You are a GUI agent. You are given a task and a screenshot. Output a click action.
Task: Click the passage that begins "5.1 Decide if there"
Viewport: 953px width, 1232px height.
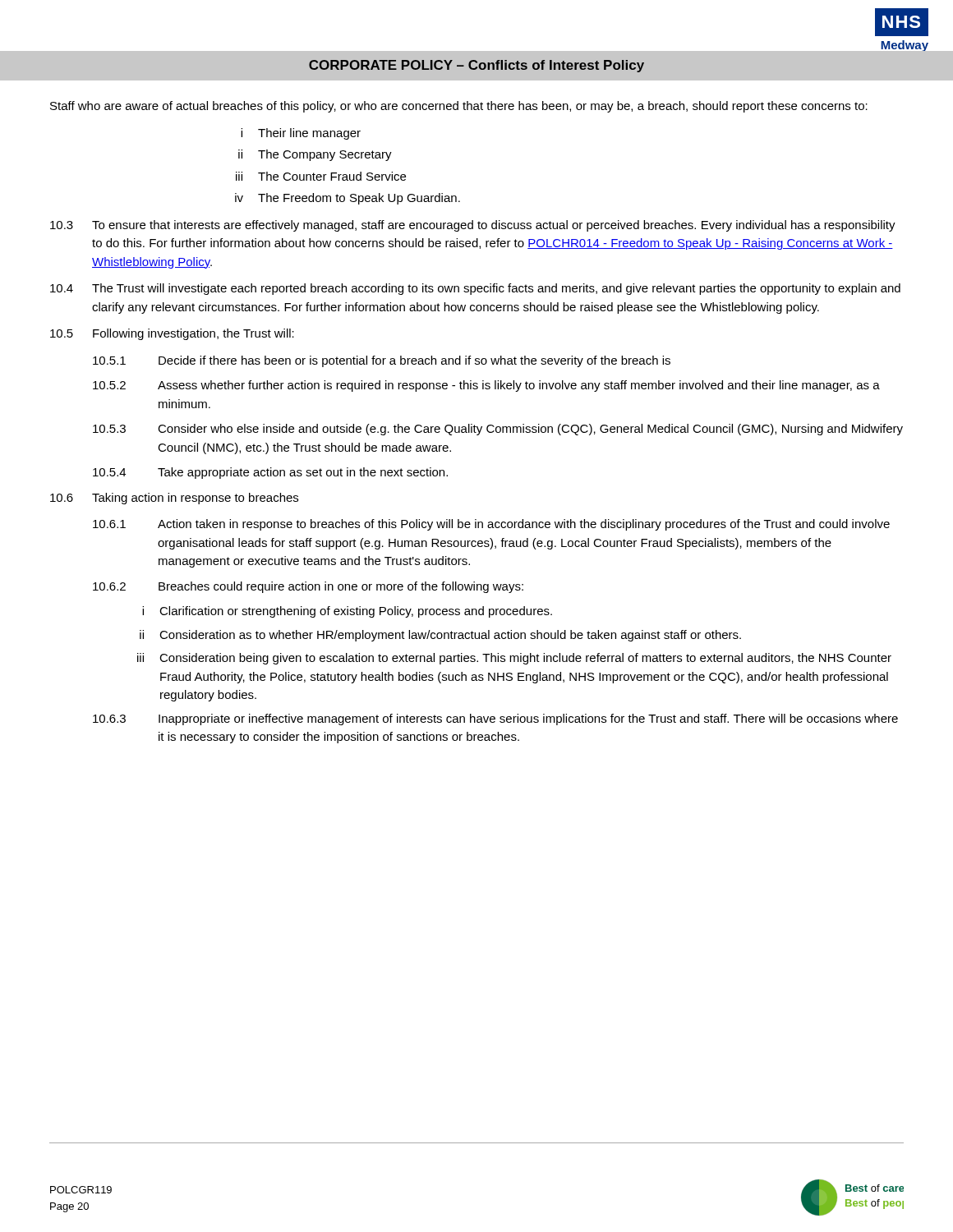[x=498, y=360]
